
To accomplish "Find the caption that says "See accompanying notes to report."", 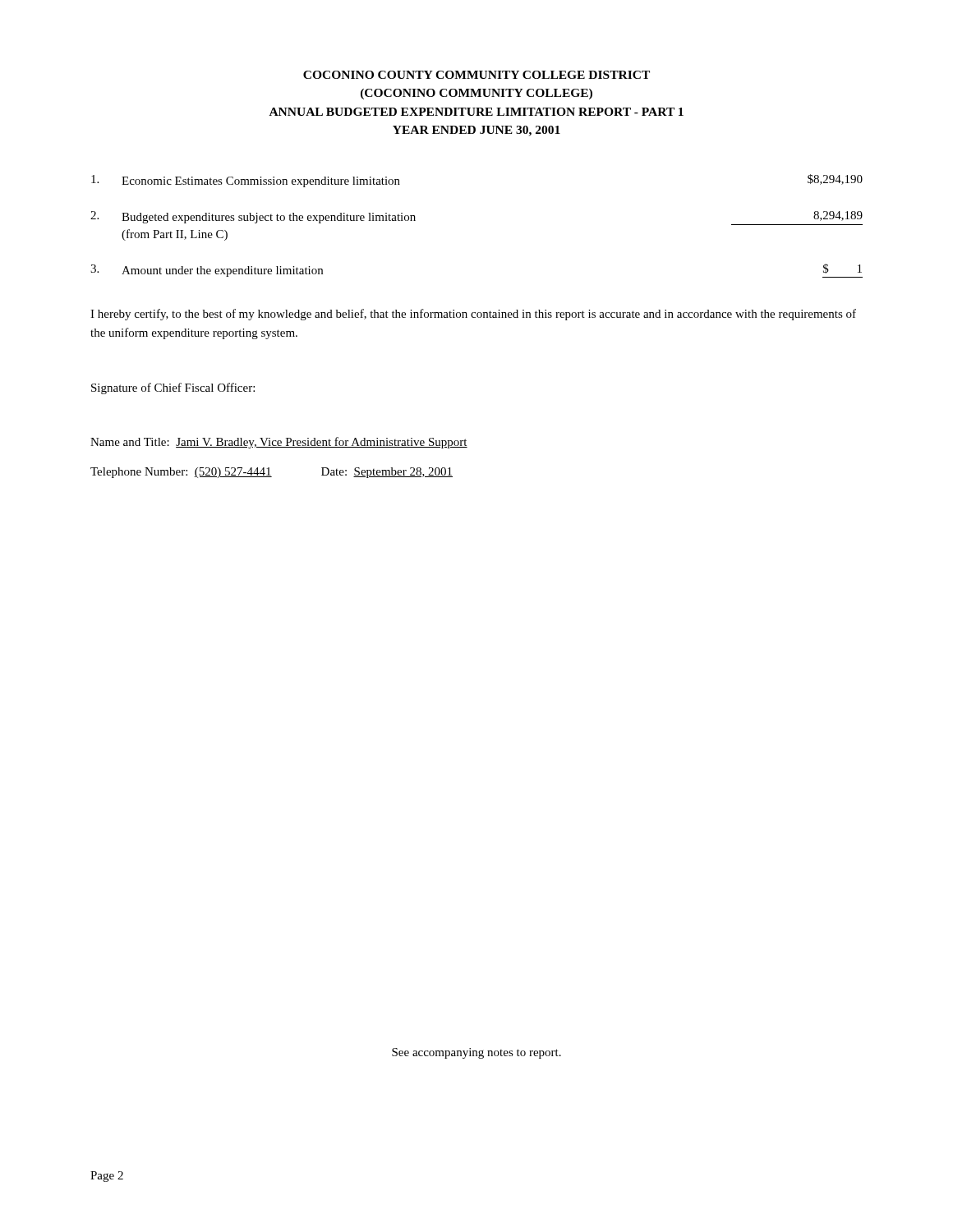I will tap(476, 1052).
